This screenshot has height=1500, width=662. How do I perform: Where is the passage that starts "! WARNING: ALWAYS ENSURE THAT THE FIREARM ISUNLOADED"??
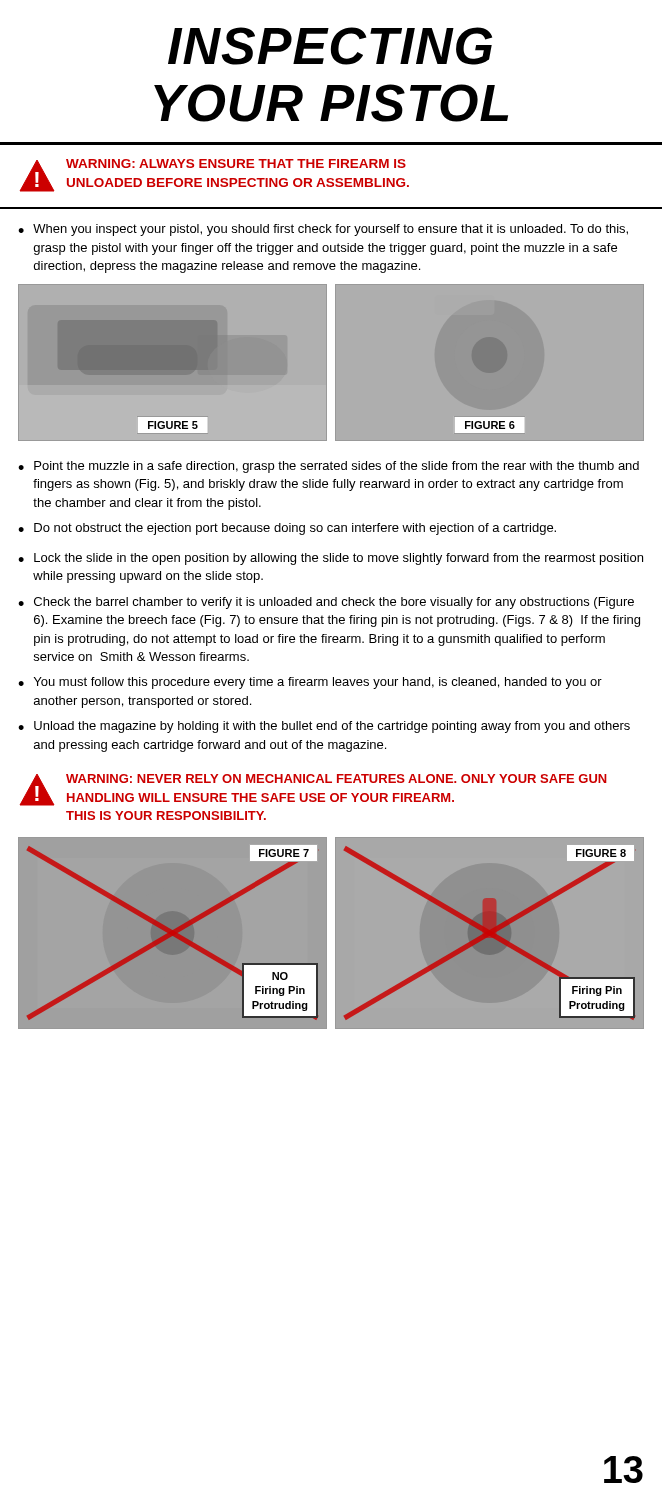[214, 177]
